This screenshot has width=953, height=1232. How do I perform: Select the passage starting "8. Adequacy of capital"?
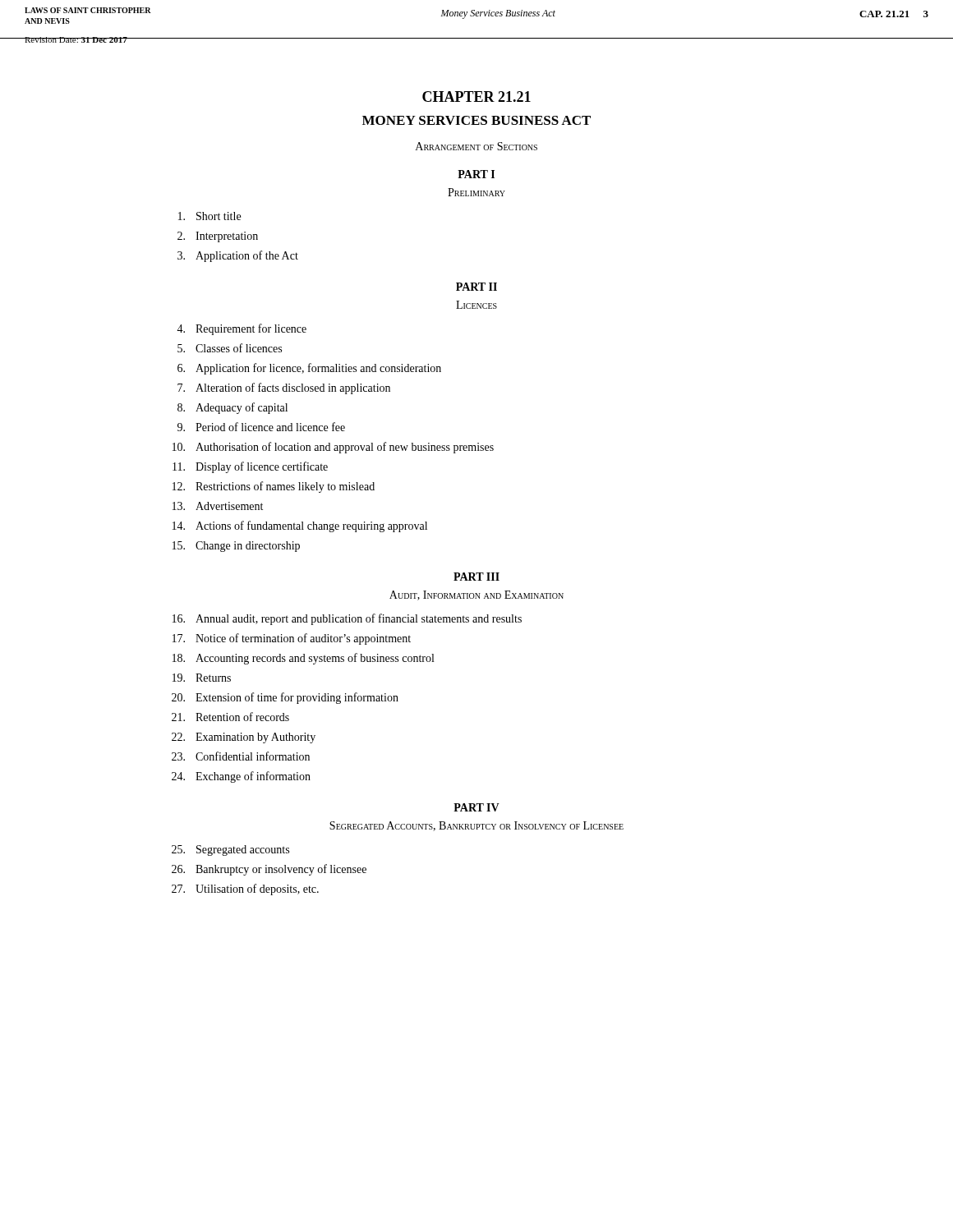218,408
